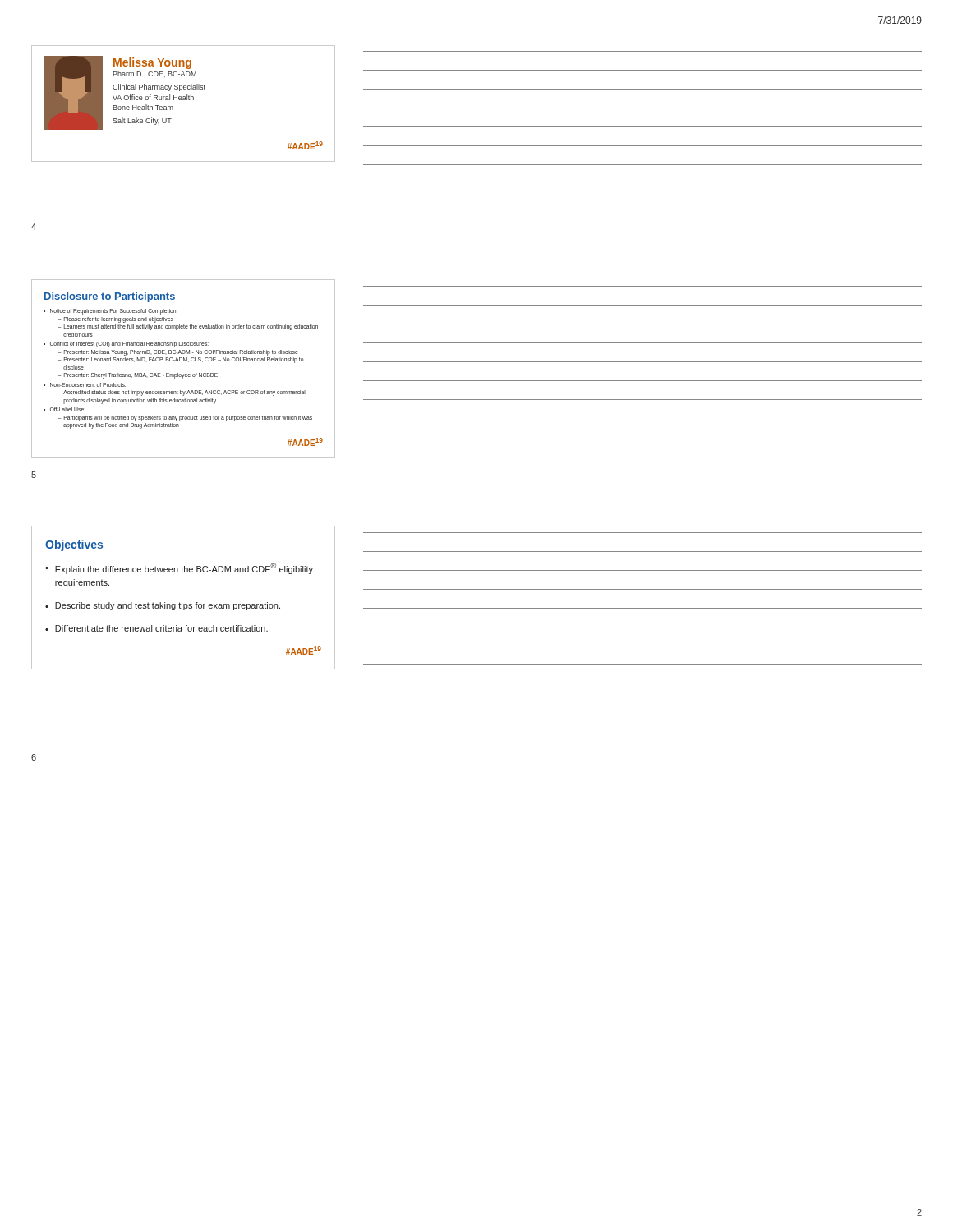The height and width of the screenshot is (1232, 953).
Task: Select the title that reads "Melissa Young"
Action: pyautogui.click(x=152, y=62)
